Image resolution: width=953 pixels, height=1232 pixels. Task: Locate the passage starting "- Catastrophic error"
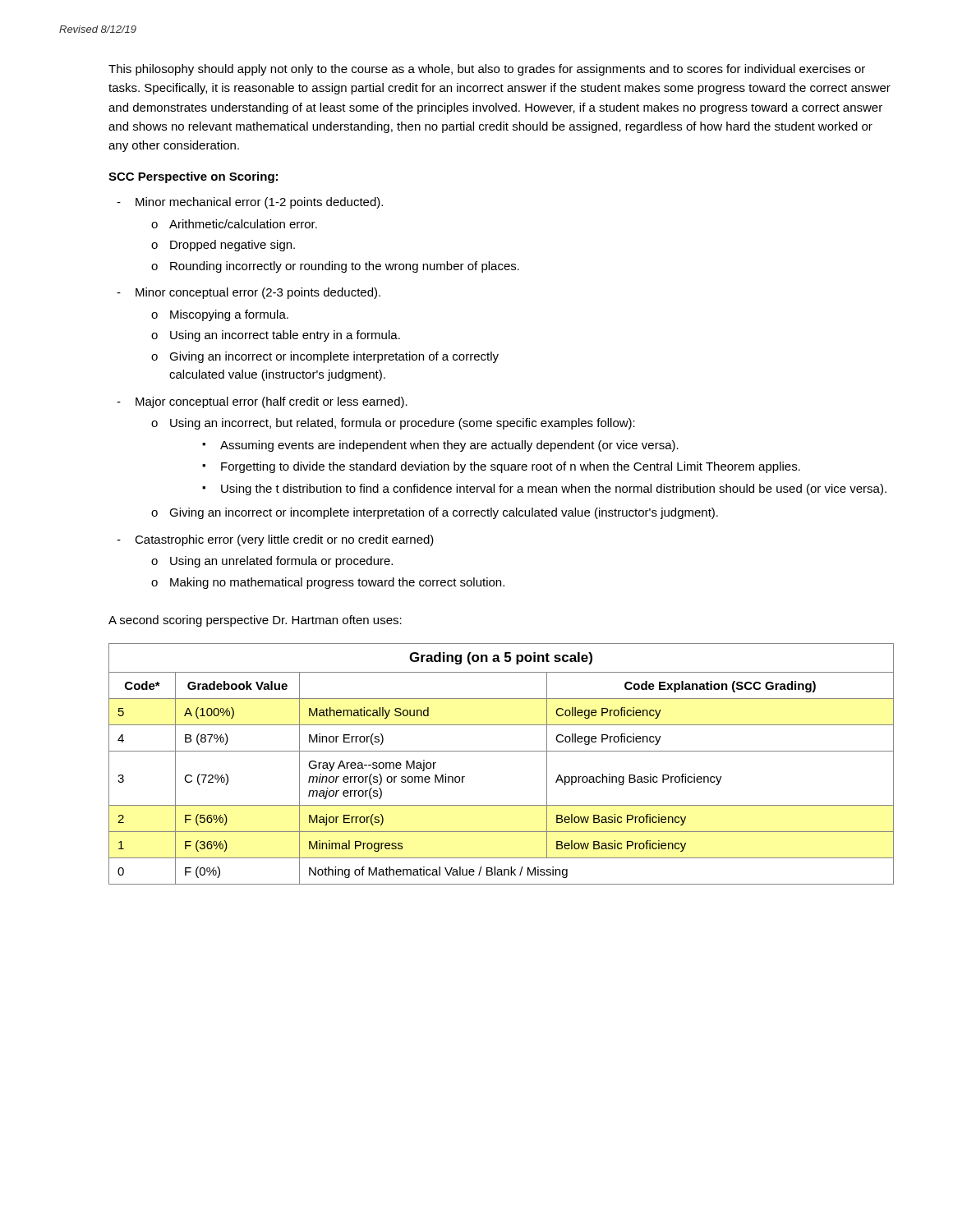pyautogui.click(x=275, y=540)
